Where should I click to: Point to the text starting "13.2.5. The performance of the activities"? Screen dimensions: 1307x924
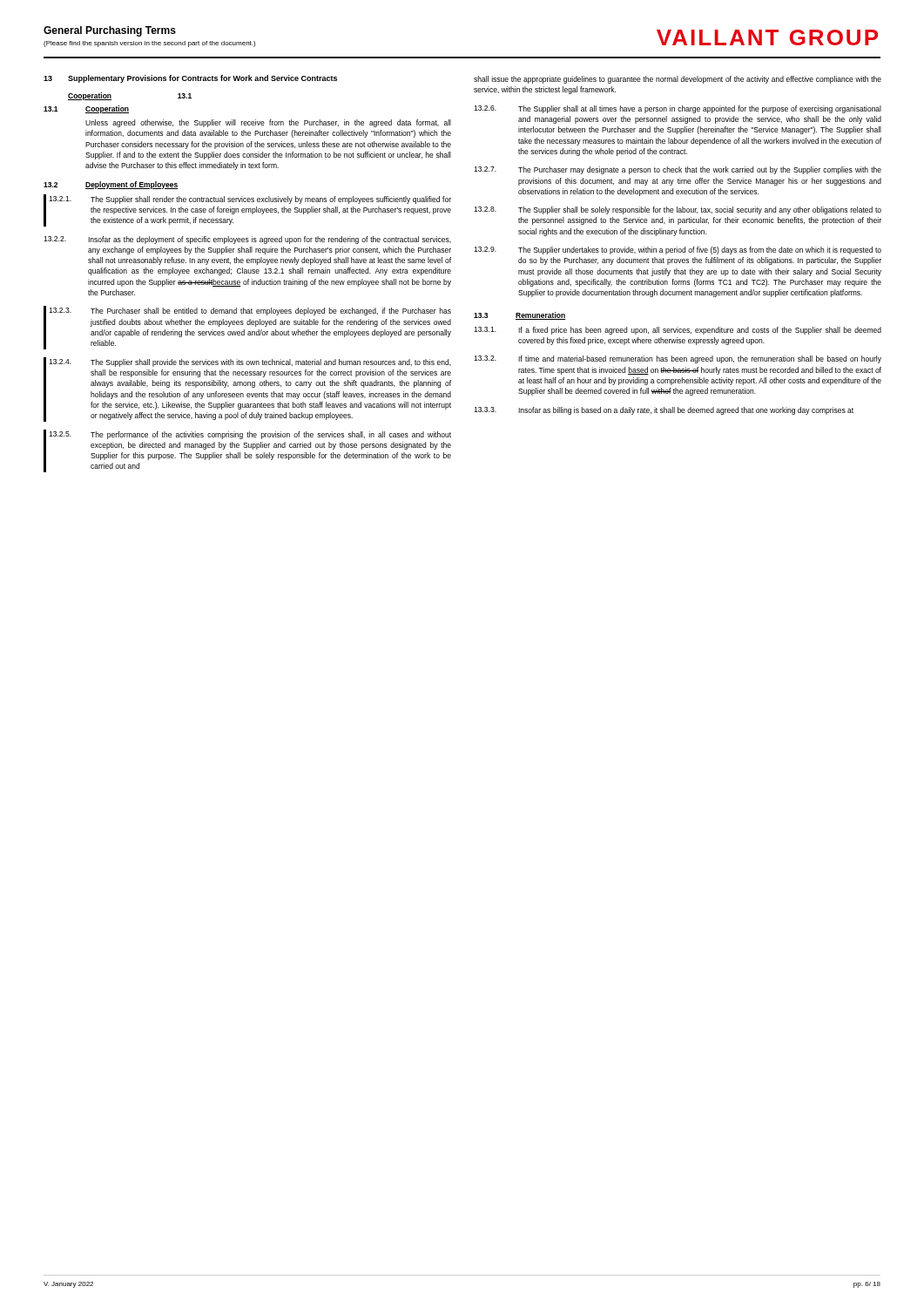[247, 451]
